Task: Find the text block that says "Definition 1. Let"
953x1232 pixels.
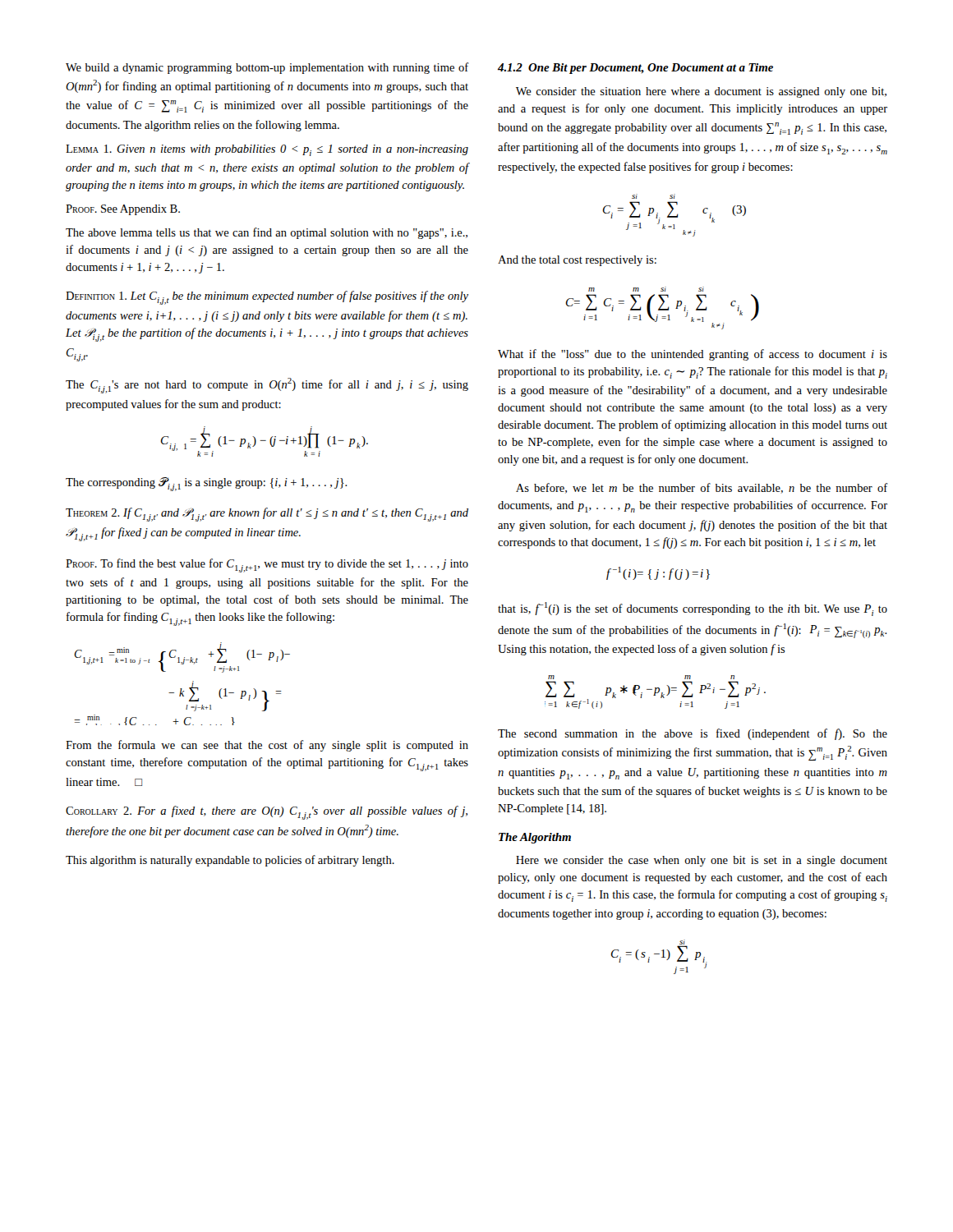Action: point(267,325)
